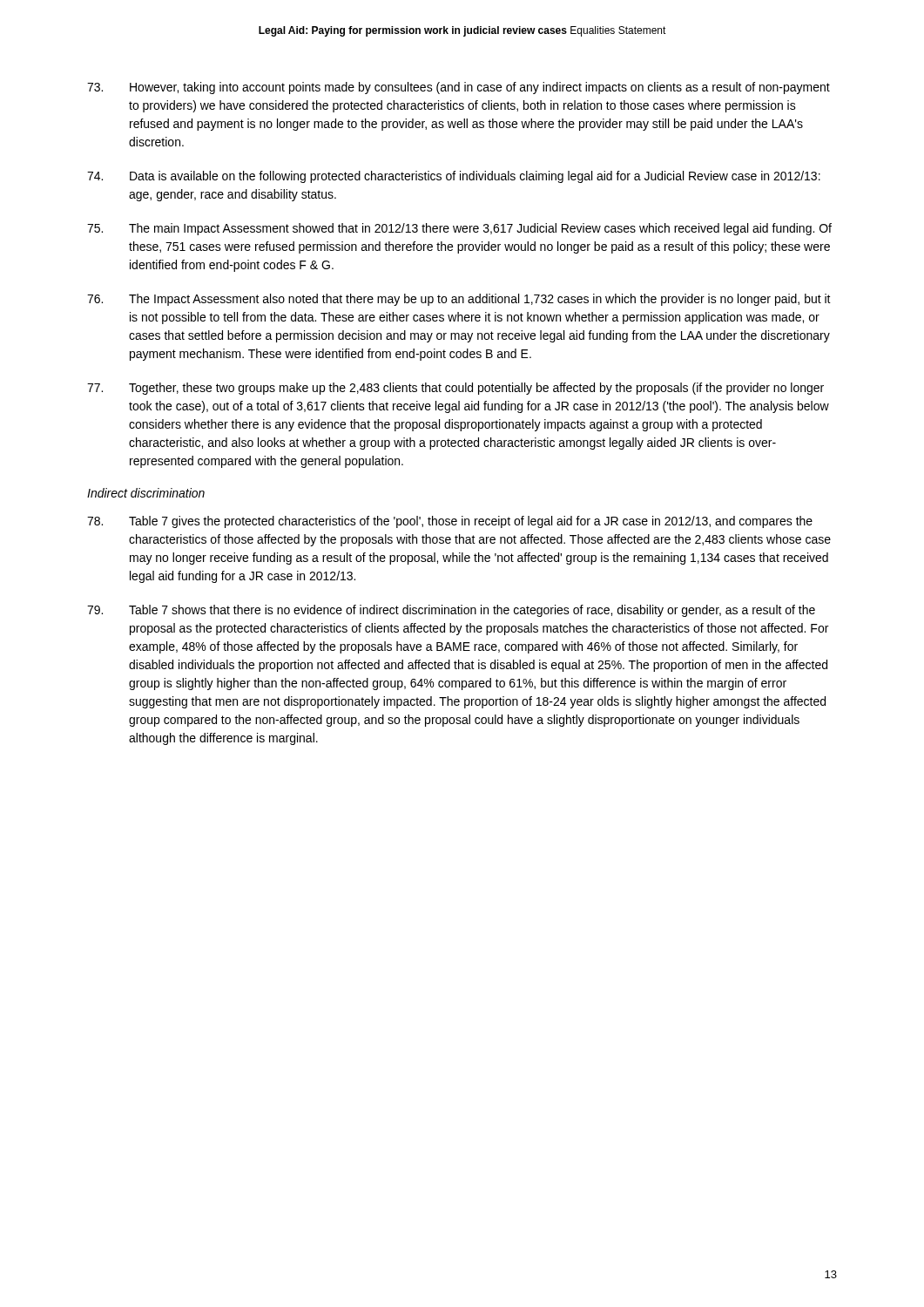This screenshot has width=924, height=1307.
Task: Select the list item with the text "74. Data is available on"
Action: click(462, 186)
